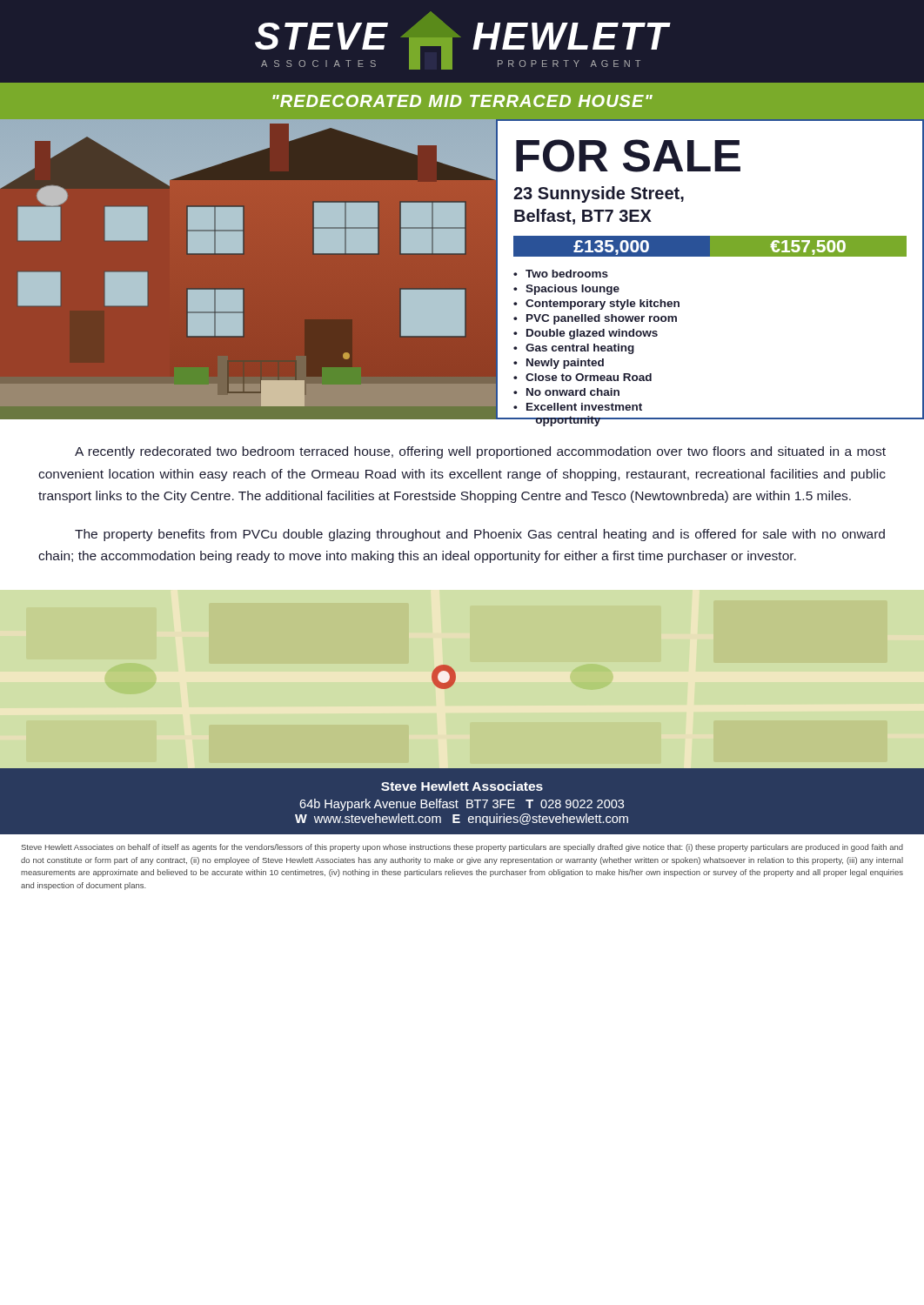Image resolution: width=924 pixels, height=1305 pixels.
Task: Select the text starting "•Excellent investment opportunity"
Action: (x=578, y=413)
